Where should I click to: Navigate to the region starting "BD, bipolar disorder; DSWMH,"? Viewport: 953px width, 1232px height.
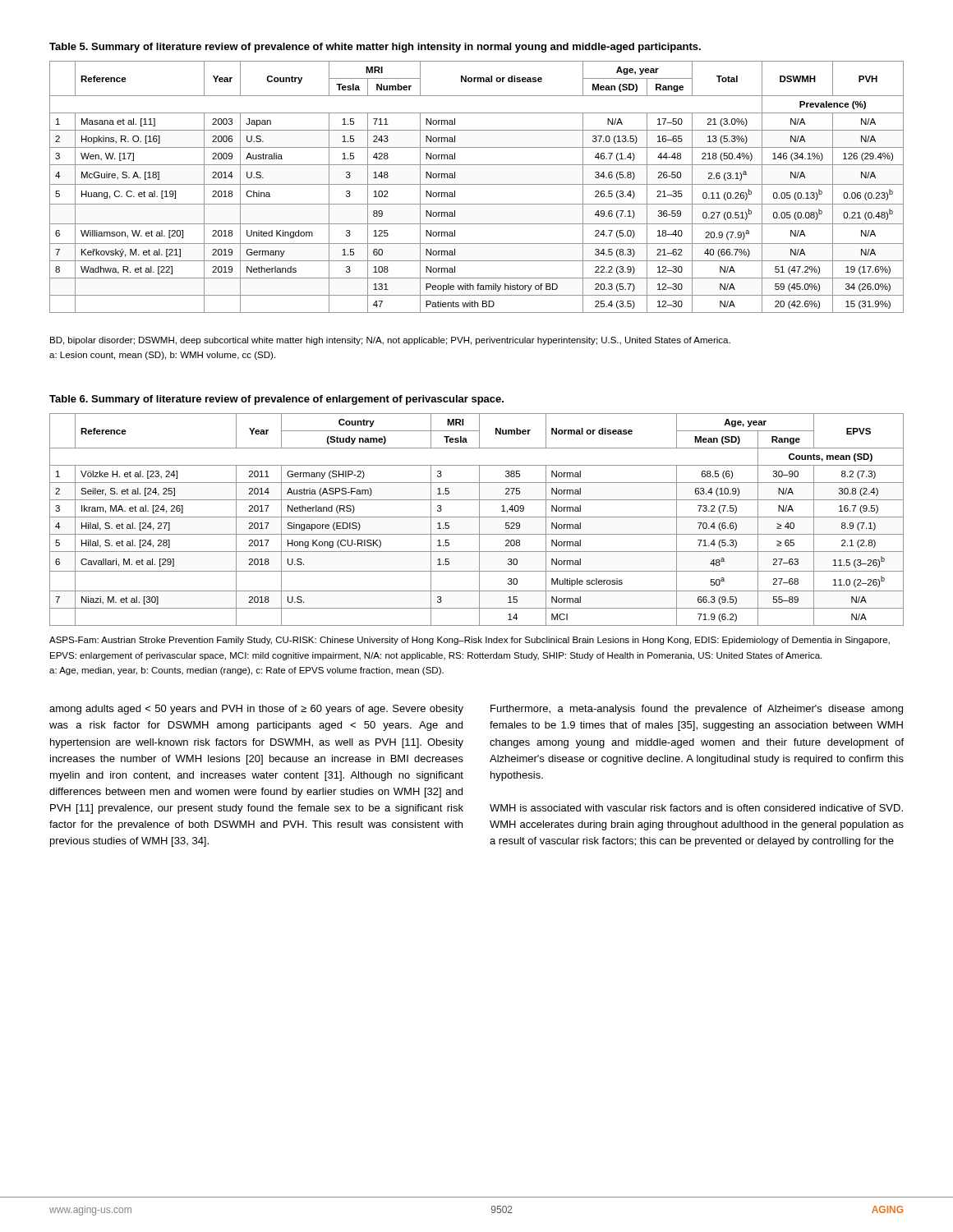click(390, 347)
